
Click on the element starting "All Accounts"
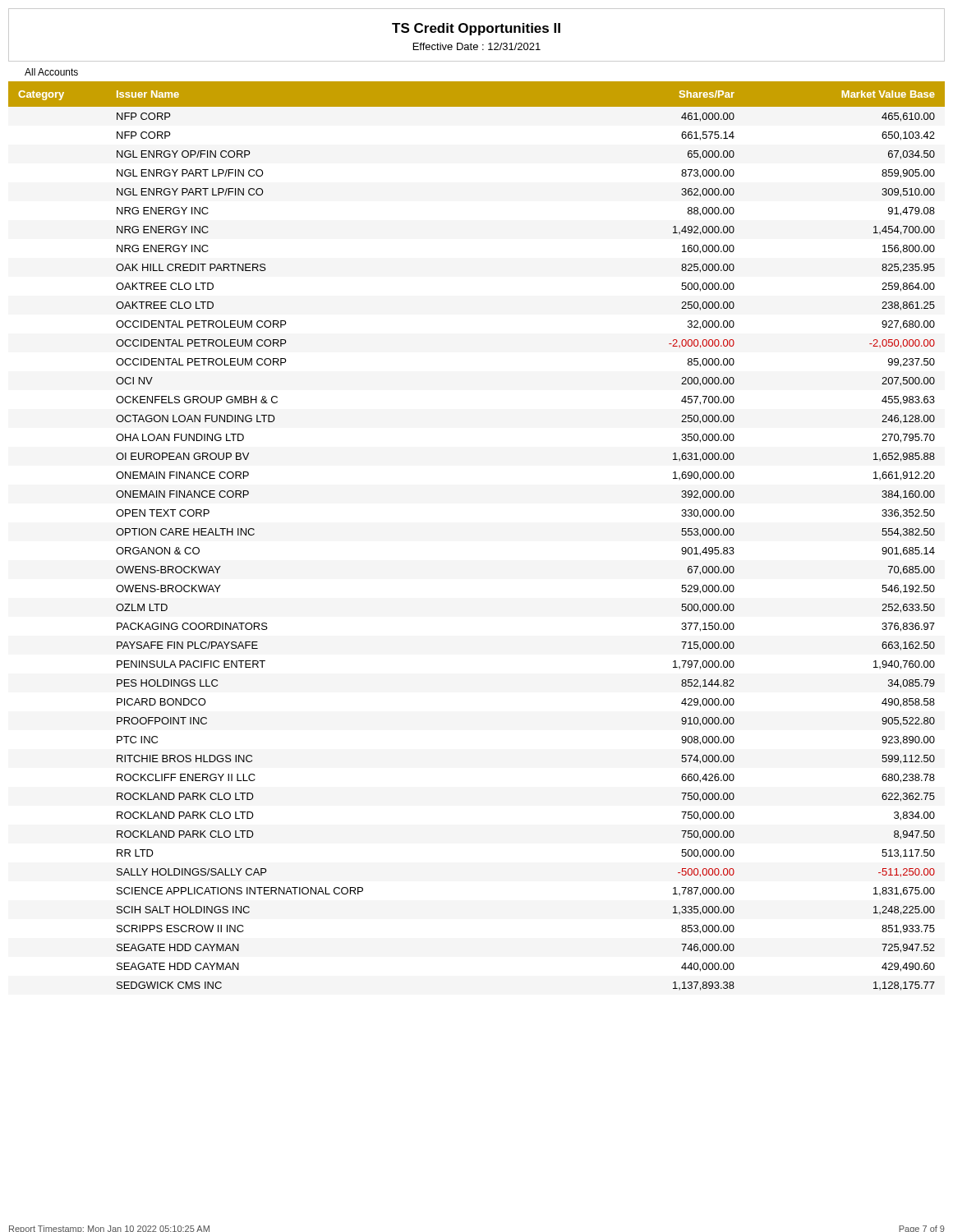coord(52,72)
